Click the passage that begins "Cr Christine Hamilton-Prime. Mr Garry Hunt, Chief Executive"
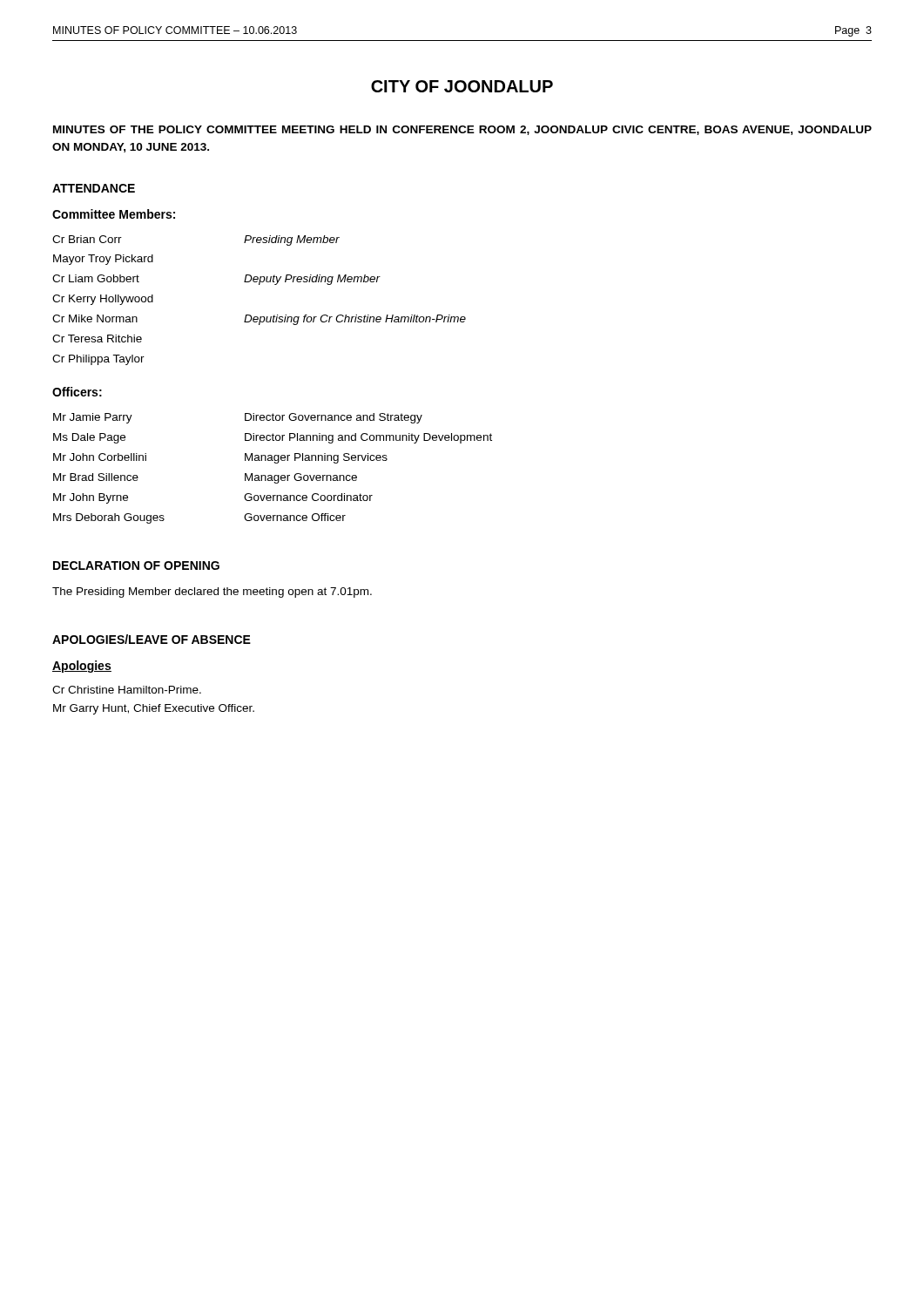The width and height of the screenshot is (924, 1307). click(154, 699)
